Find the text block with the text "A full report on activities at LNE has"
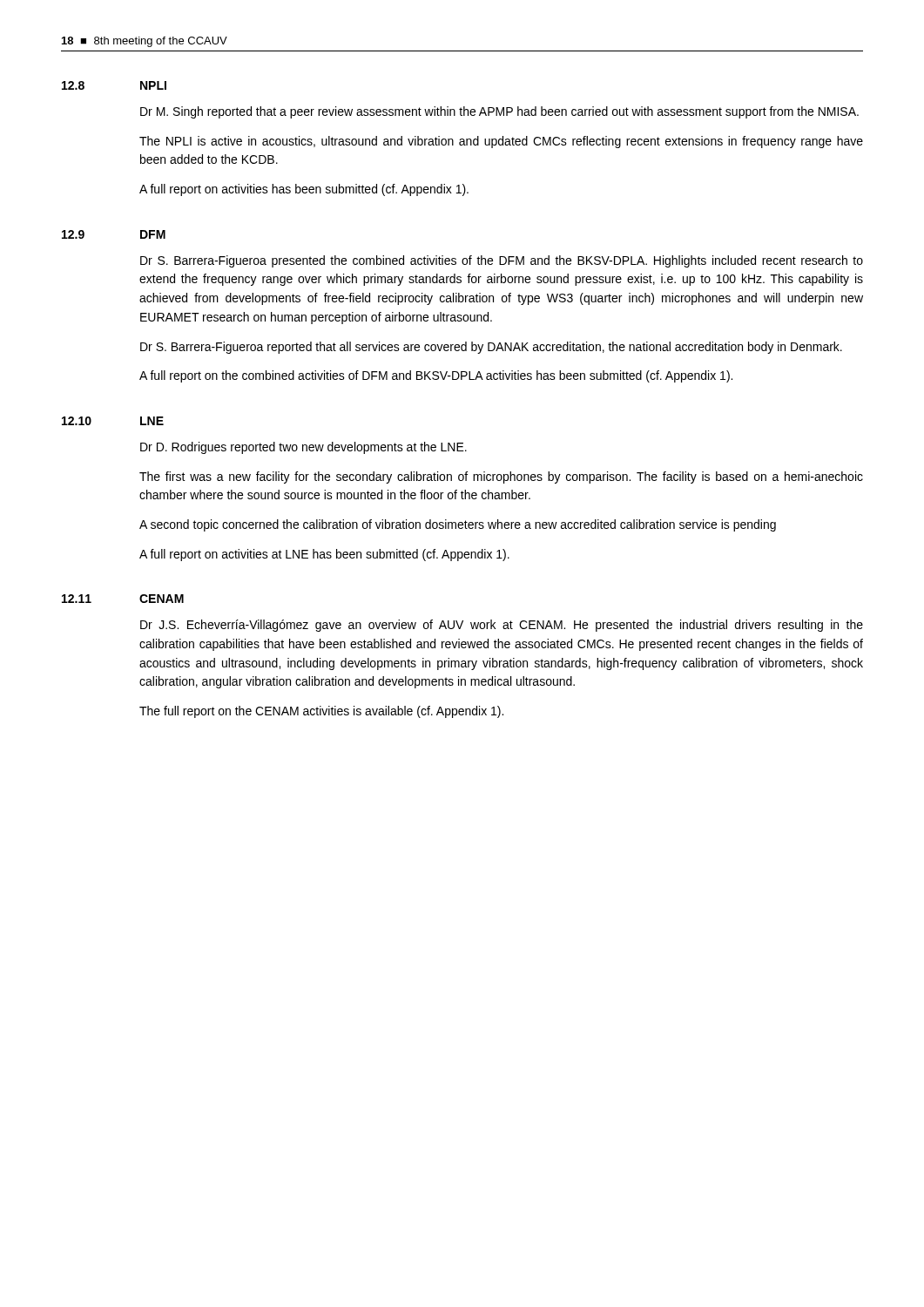924x1307 pixels. (x=325, y=554)
